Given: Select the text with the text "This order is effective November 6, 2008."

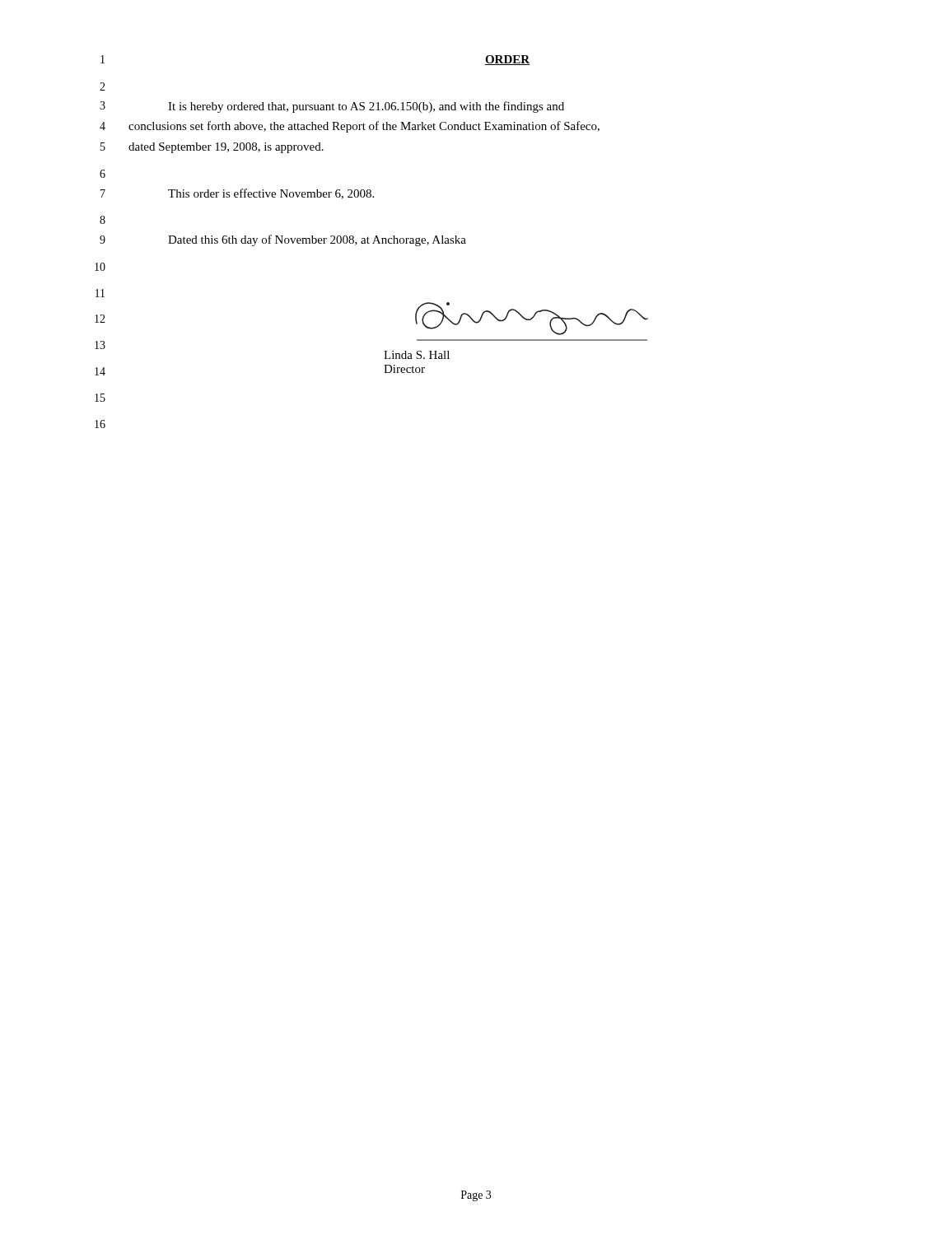Looking at the screenshot, I should point(272,193).
